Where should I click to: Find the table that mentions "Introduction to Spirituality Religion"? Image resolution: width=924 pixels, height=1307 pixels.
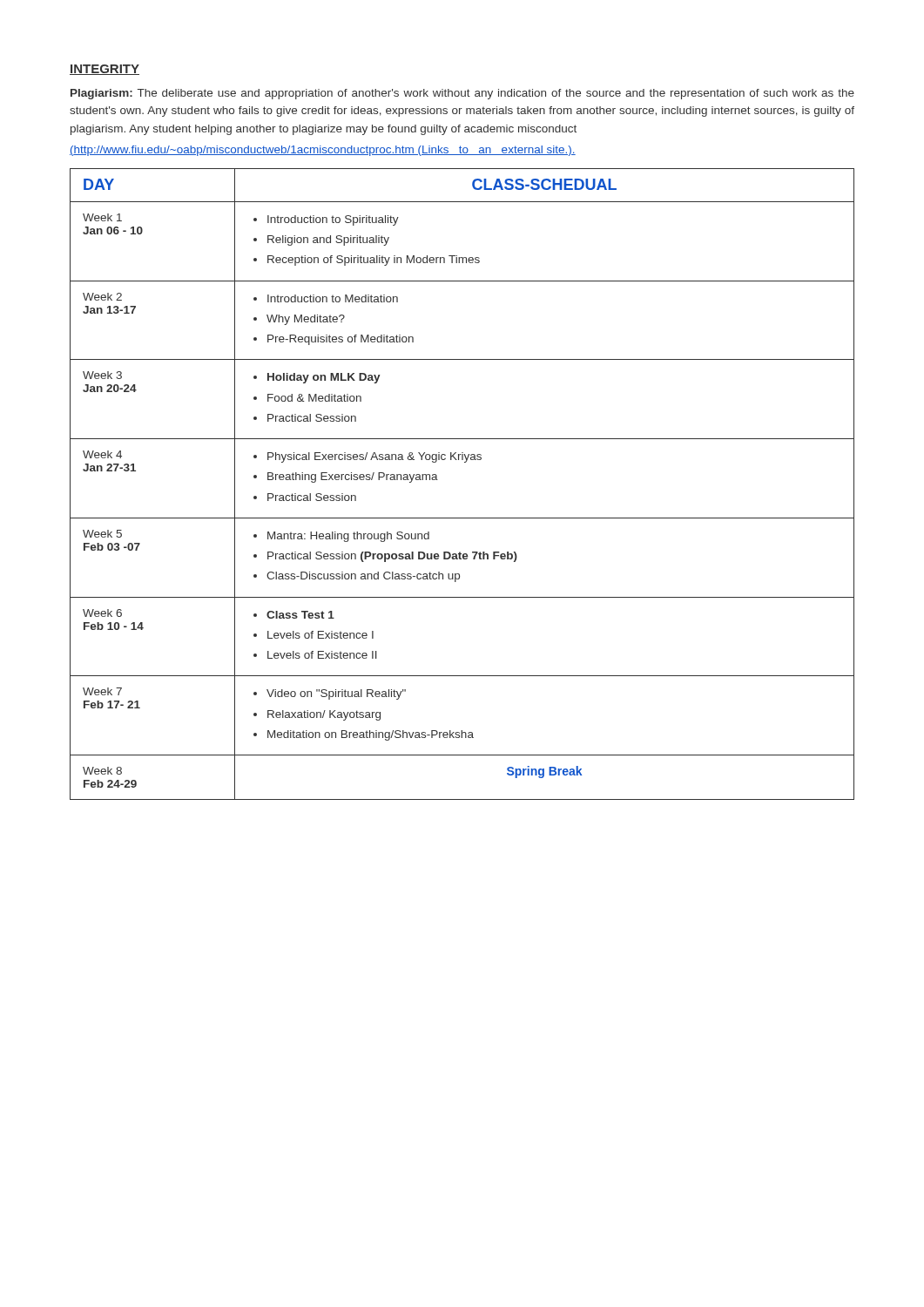click(462, 484)
